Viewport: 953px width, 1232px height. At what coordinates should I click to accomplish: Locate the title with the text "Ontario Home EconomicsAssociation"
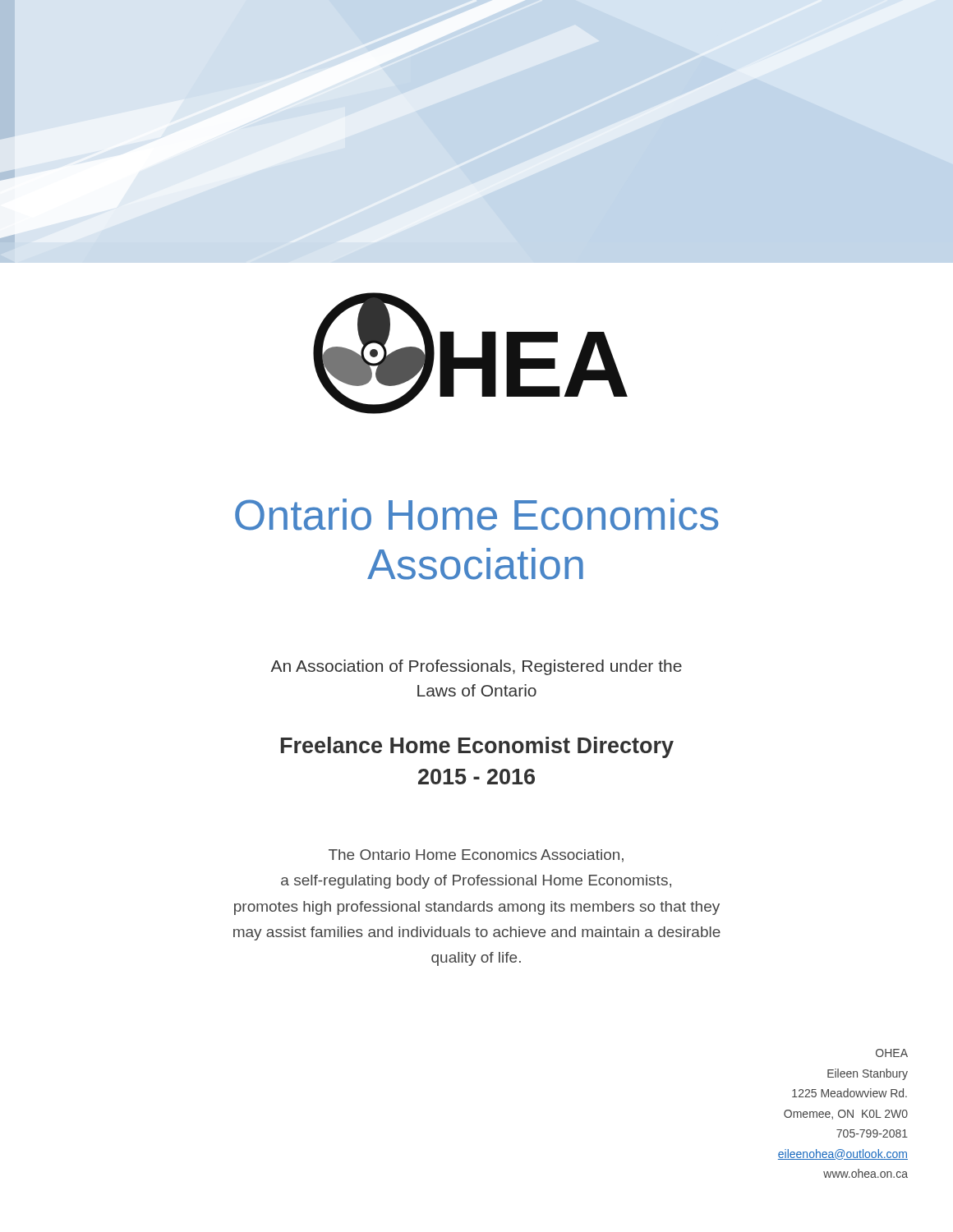476,540
